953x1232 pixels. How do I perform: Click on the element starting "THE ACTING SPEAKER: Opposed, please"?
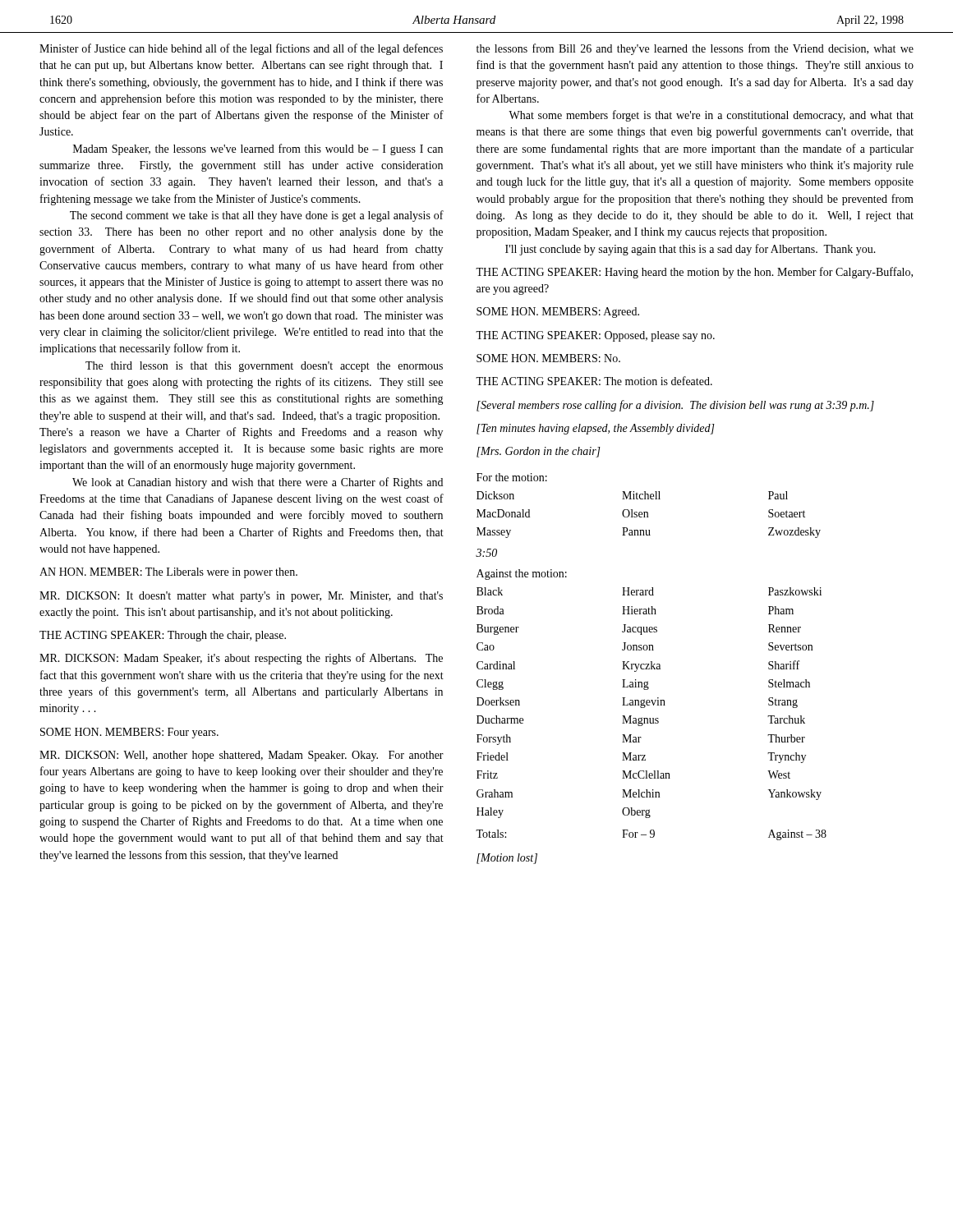(695, 336)
